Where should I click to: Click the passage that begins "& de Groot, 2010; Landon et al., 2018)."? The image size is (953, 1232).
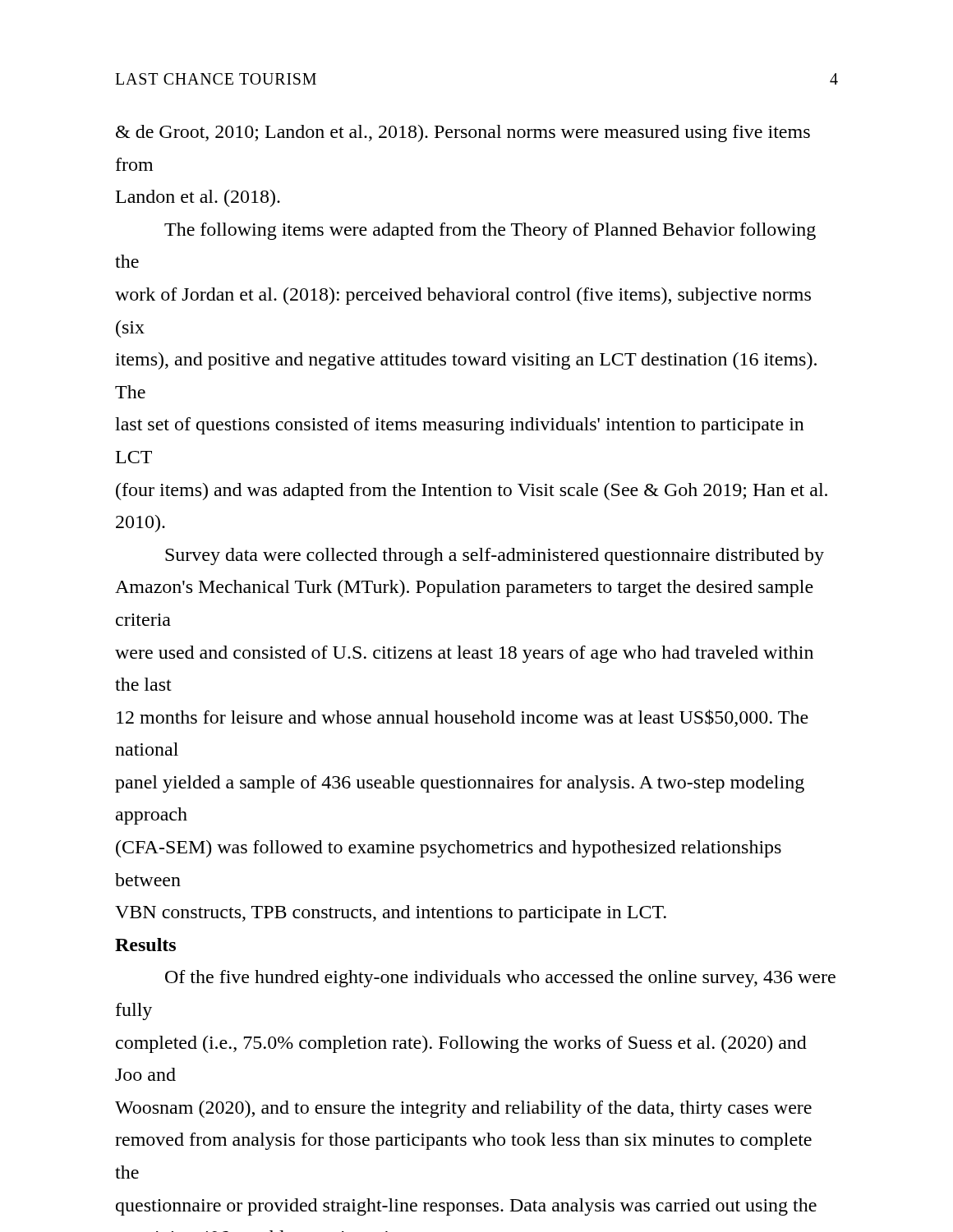(x=463, y=133)
